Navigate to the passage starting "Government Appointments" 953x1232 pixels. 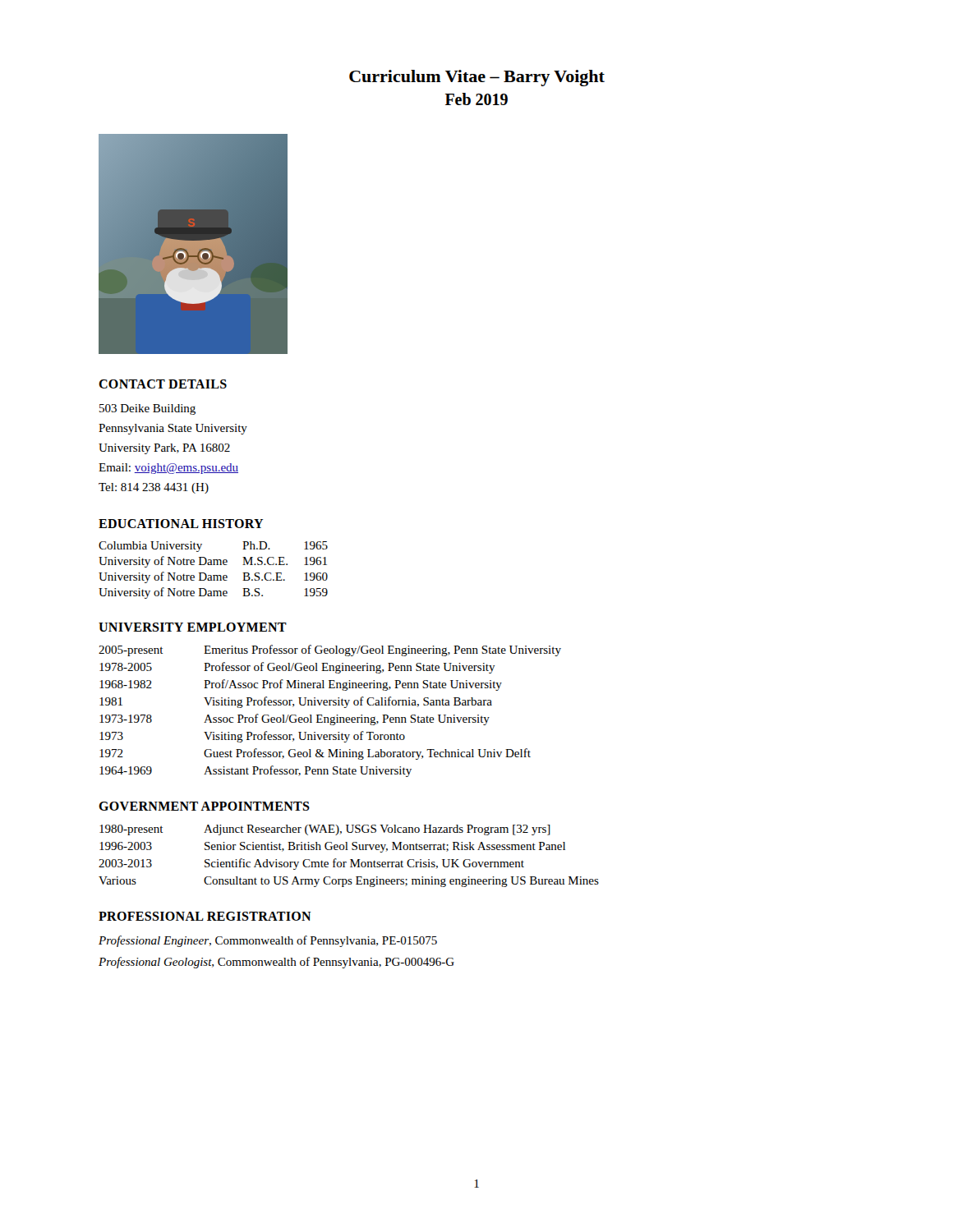[204, 806]
